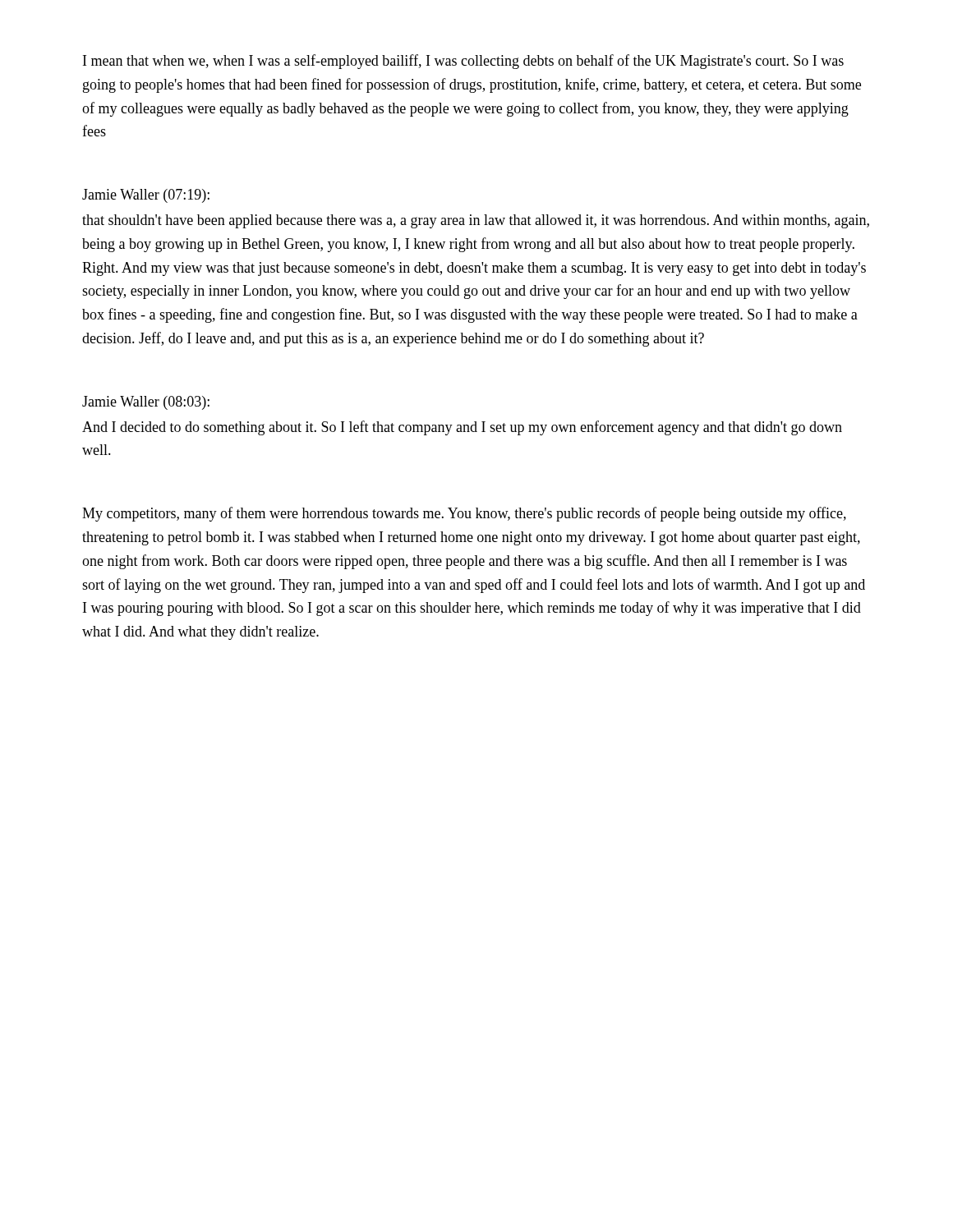Click where it says "Jamie Waller (07:19):"

coord(146,195)
